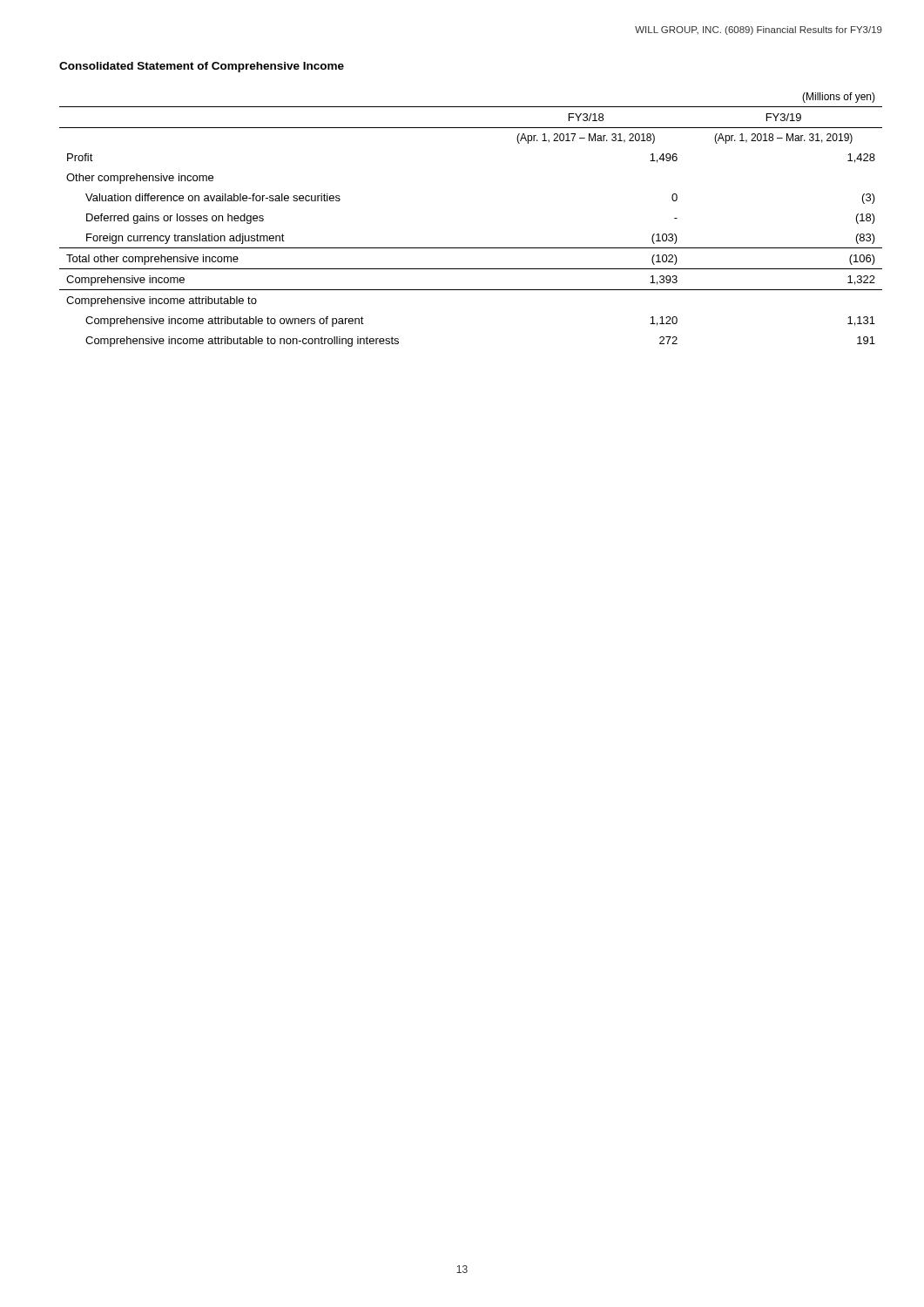Locate a table
This screenshot has width=924, height=1307.
point(471,219)
